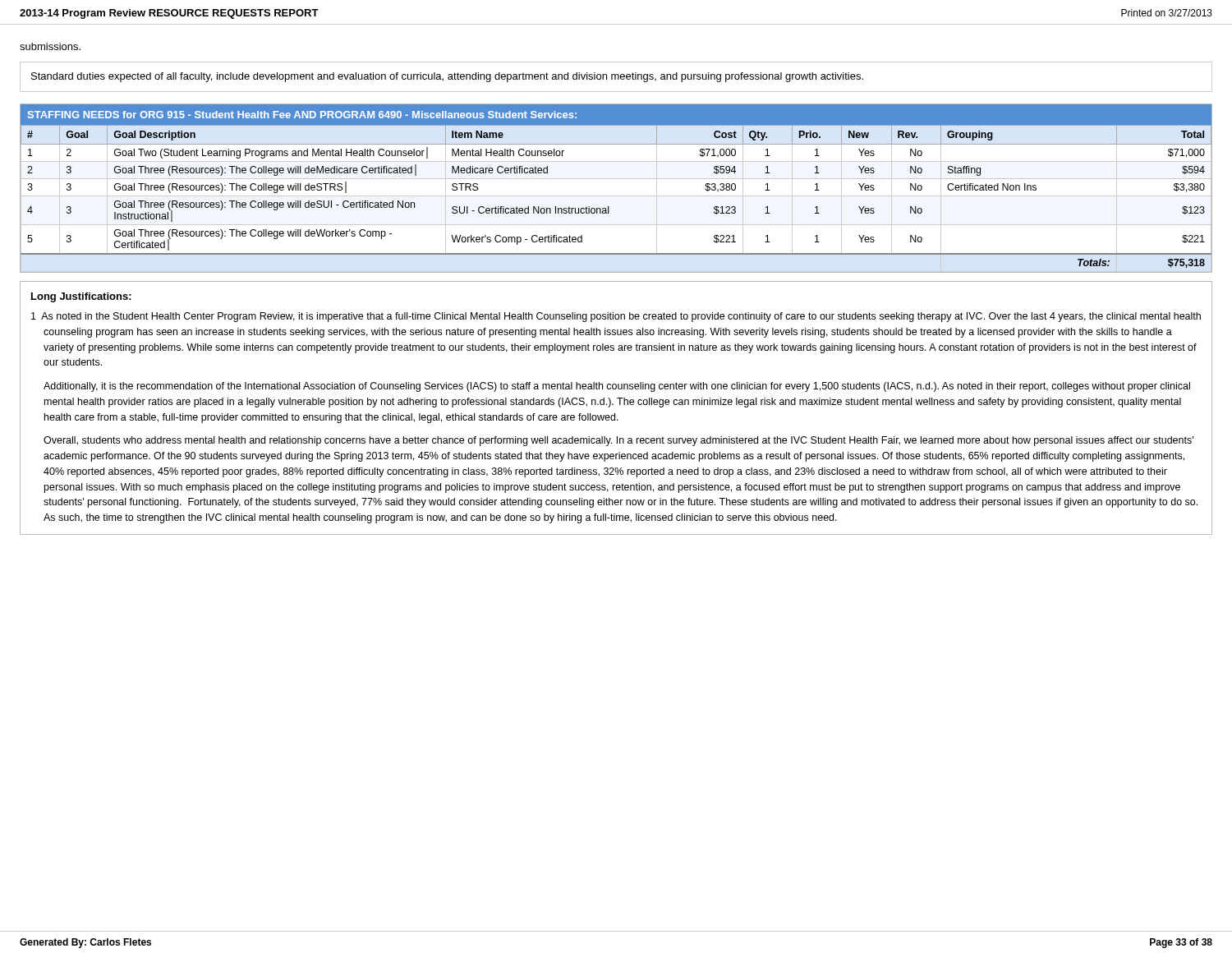Locate a table
Viewport: 1232px width, 953px height.
click(616, 188)
